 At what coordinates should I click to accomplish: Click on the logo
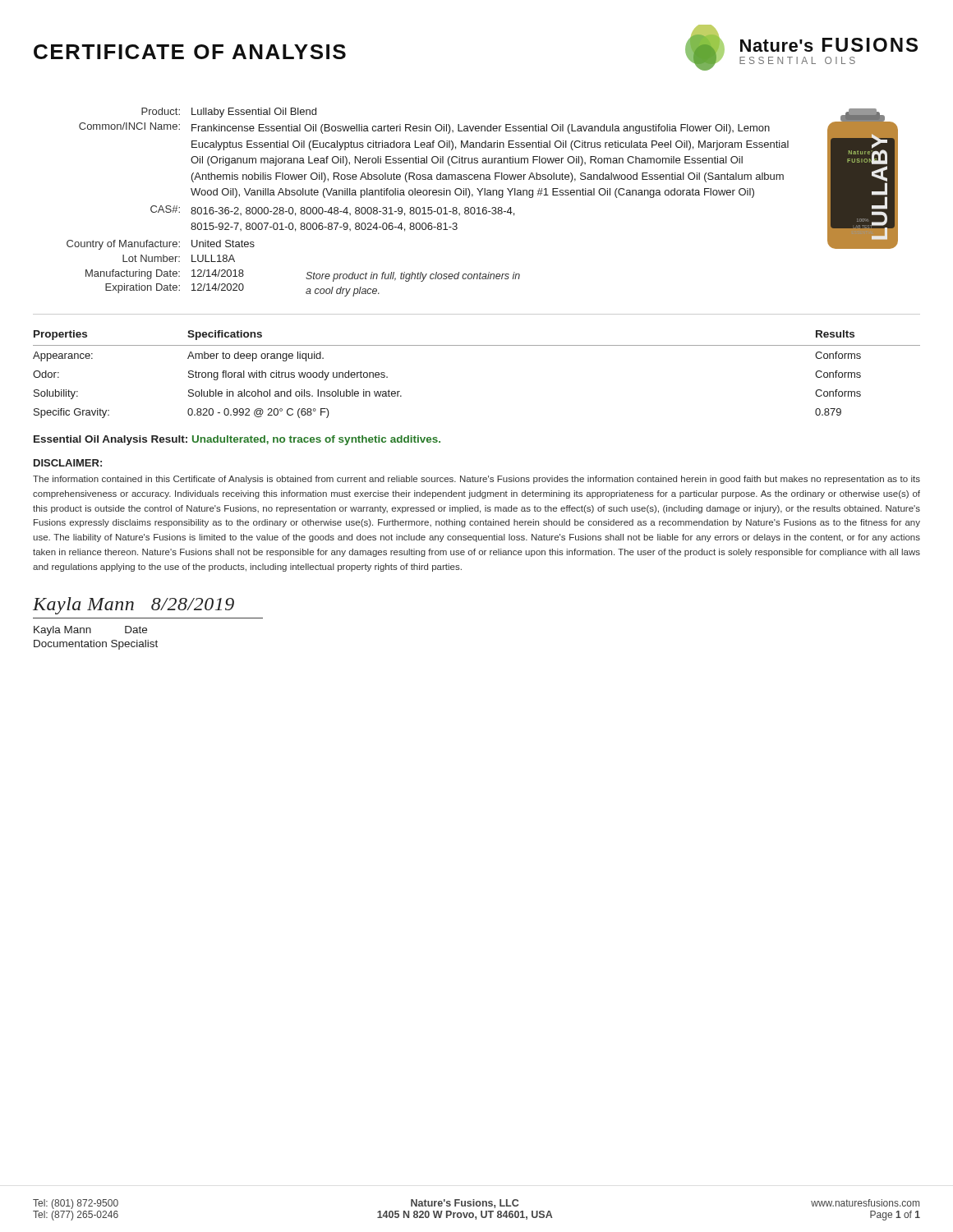(800, 50)
